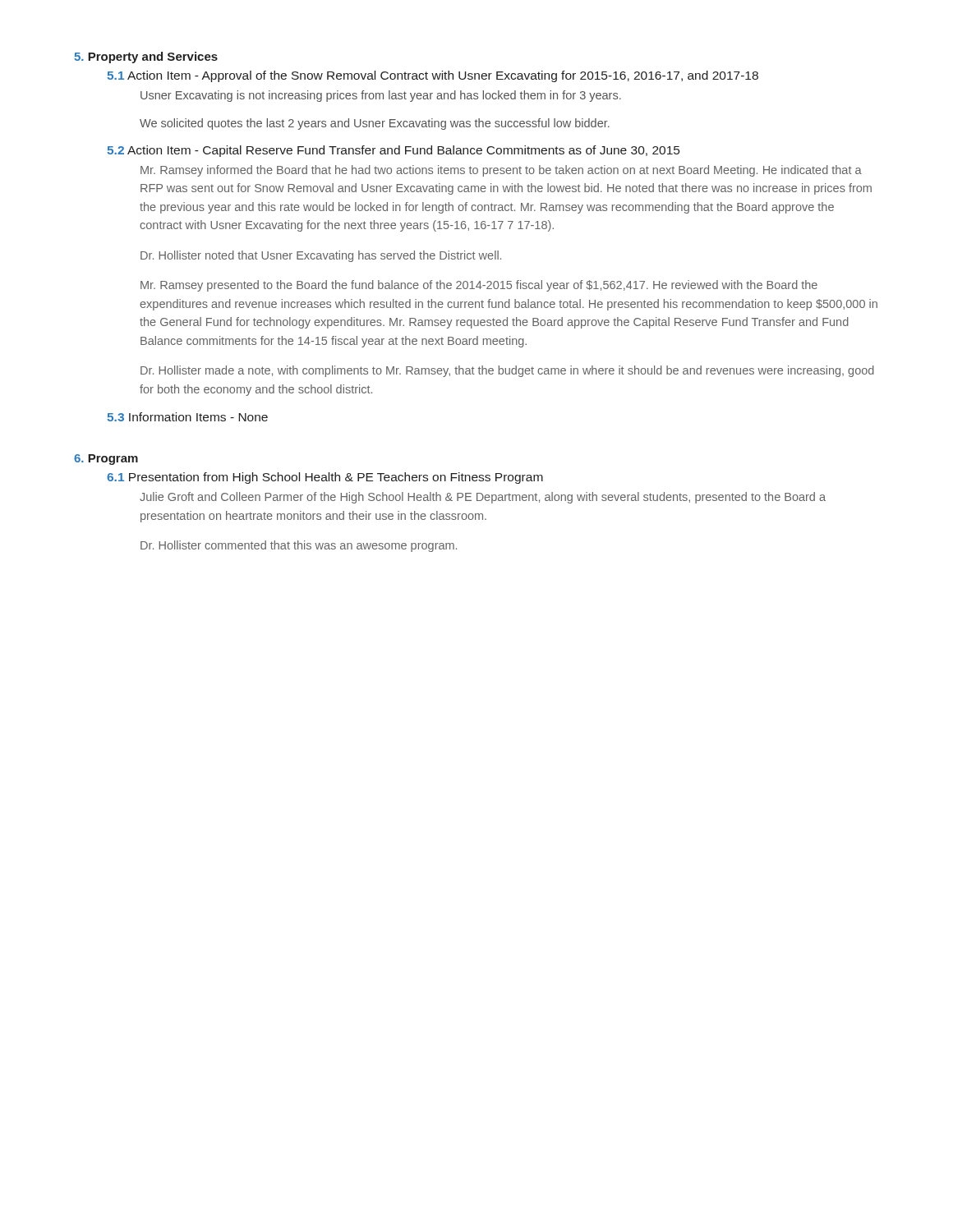This screenshot has width=953, height=1232.
Task: Select the text block containing "Dr. Hollister made a note,"
Action: [x=507, y=380]
